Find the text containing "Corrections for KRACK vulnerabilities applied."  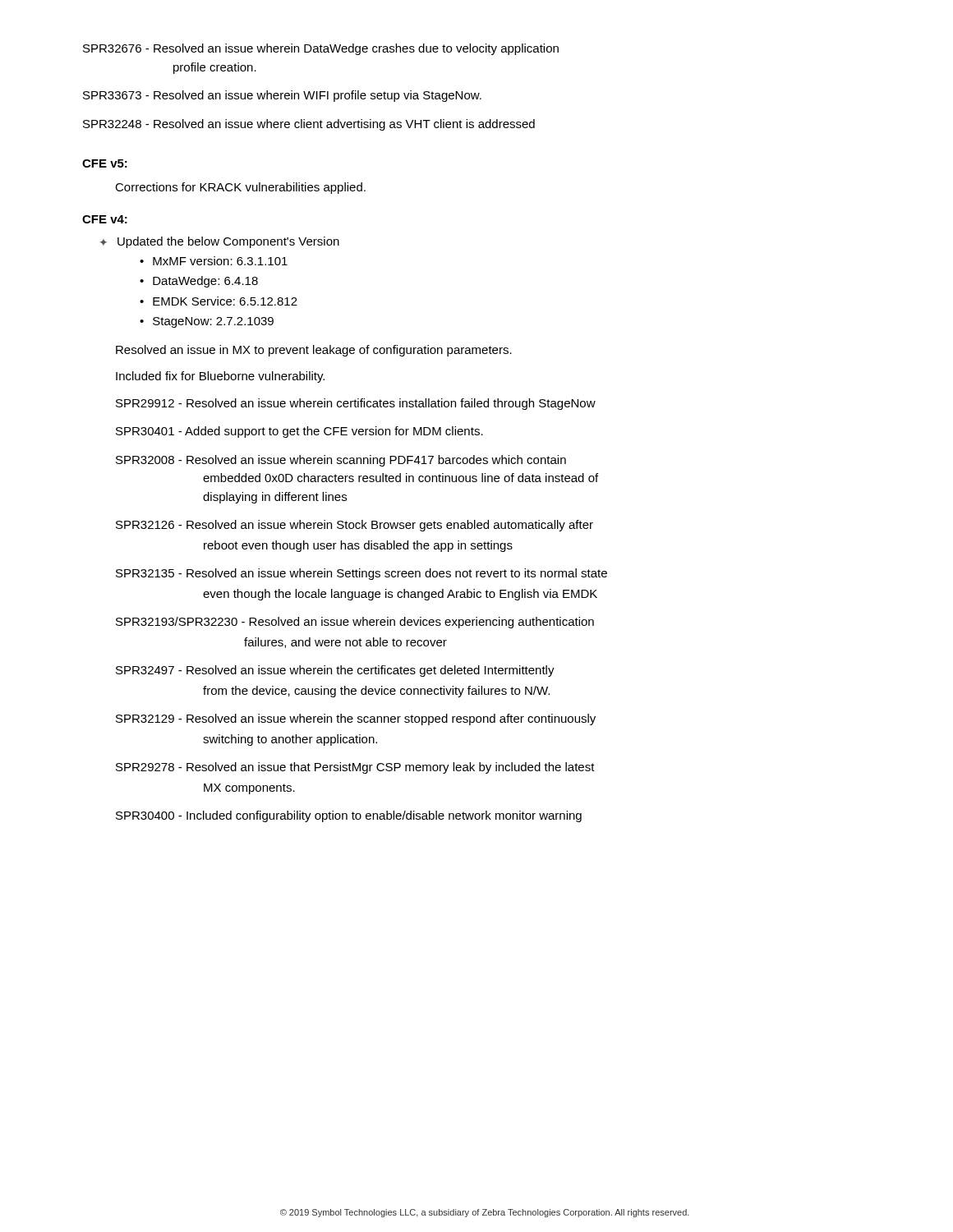click(241, 187)
